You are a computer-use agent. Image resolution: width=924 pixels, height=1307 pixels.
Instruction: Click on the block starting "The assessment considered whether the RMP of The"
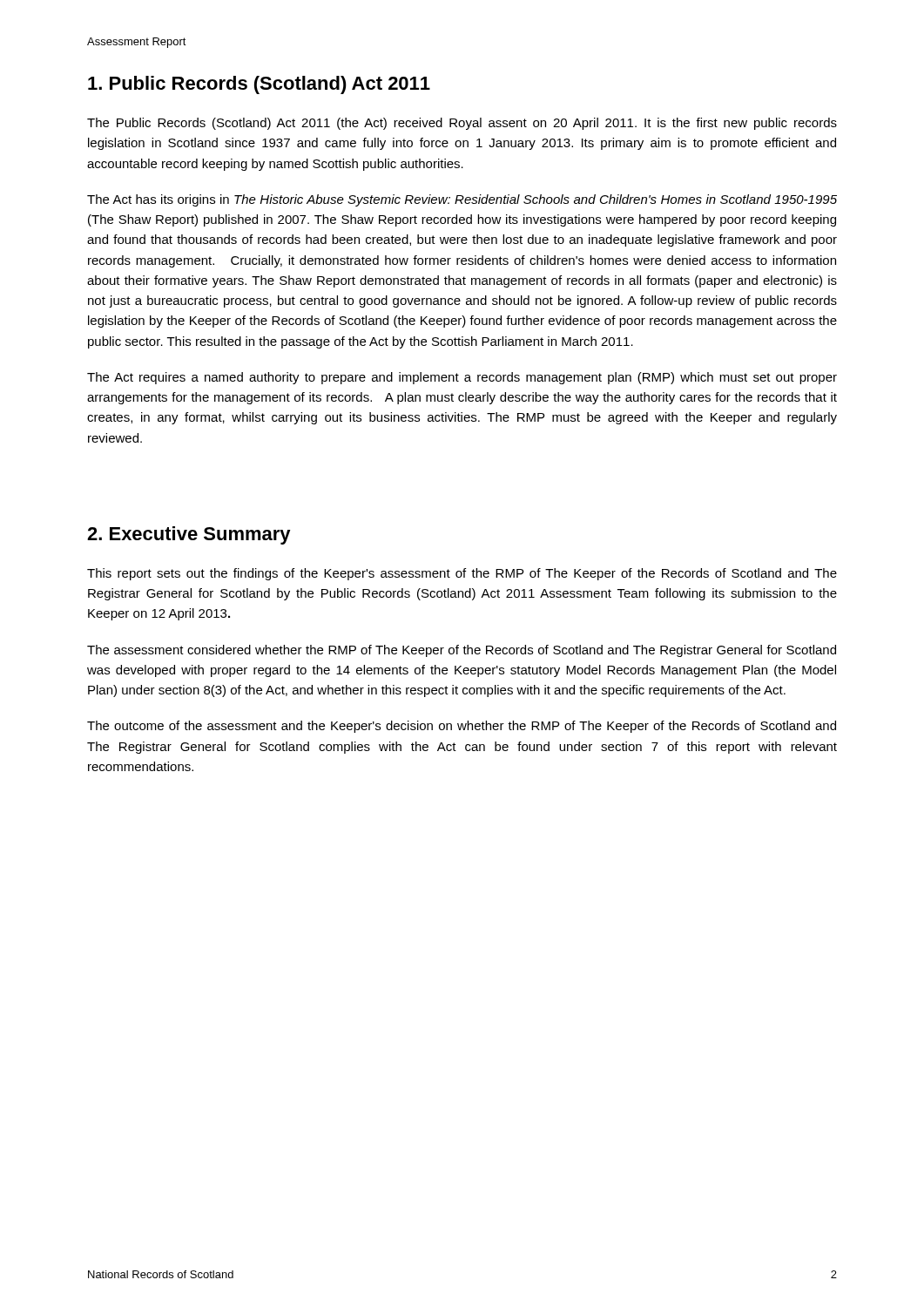point(462,669)
